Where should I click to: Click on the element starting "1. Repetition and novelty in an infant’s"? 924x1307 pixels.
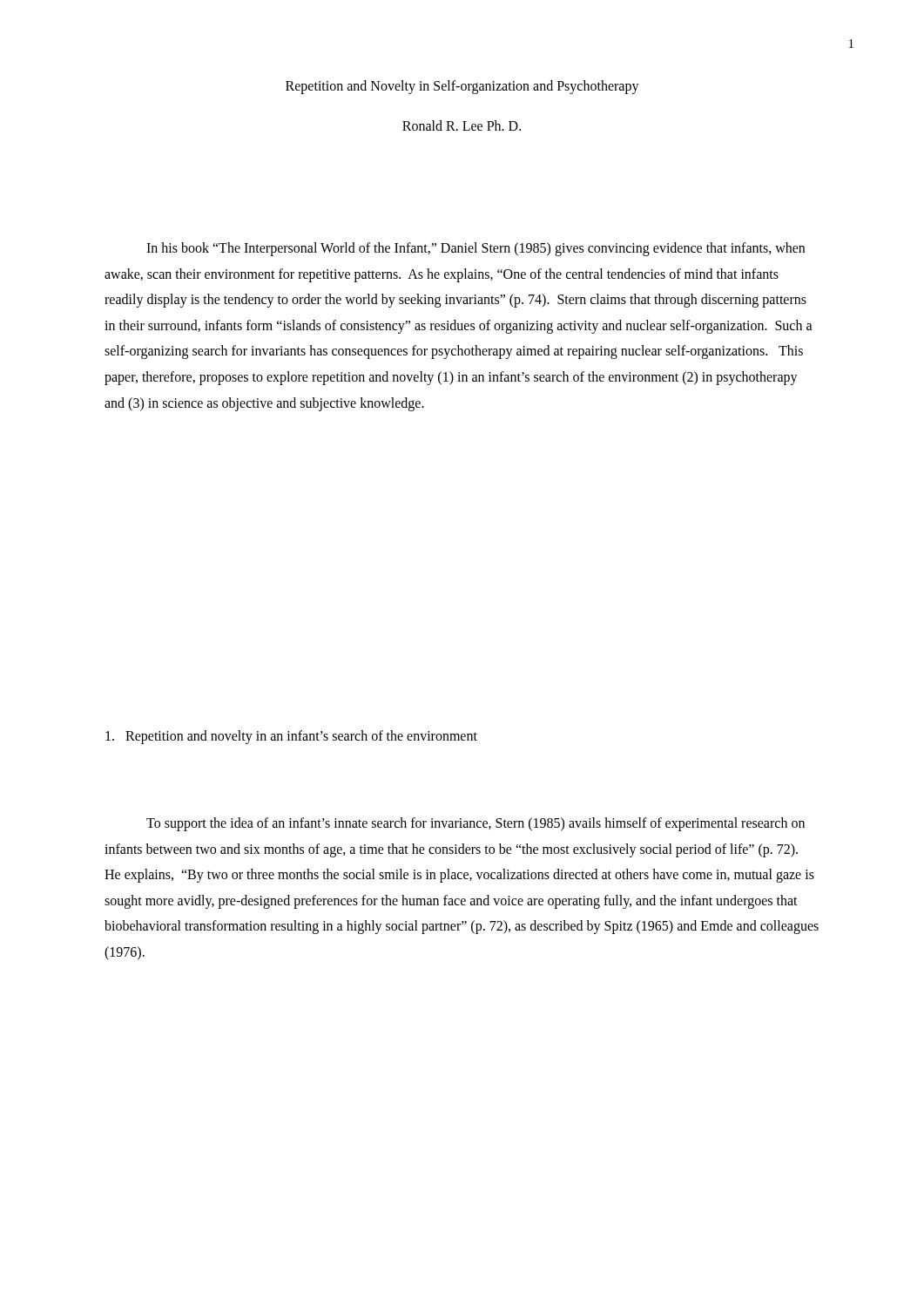(291, 736)
